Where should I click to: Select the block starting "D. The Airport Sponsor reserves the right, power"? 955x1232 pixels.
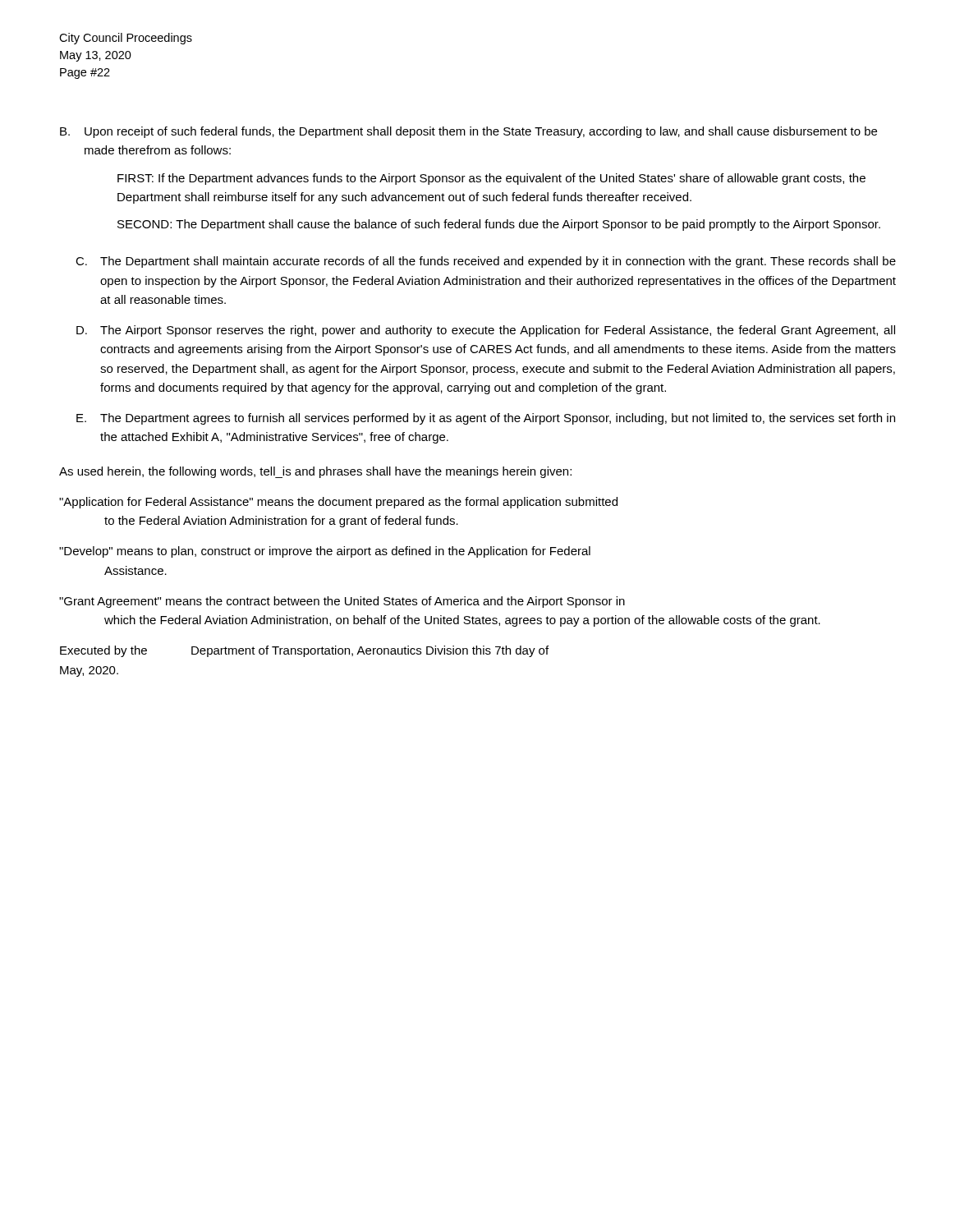(x=486, y=359)
